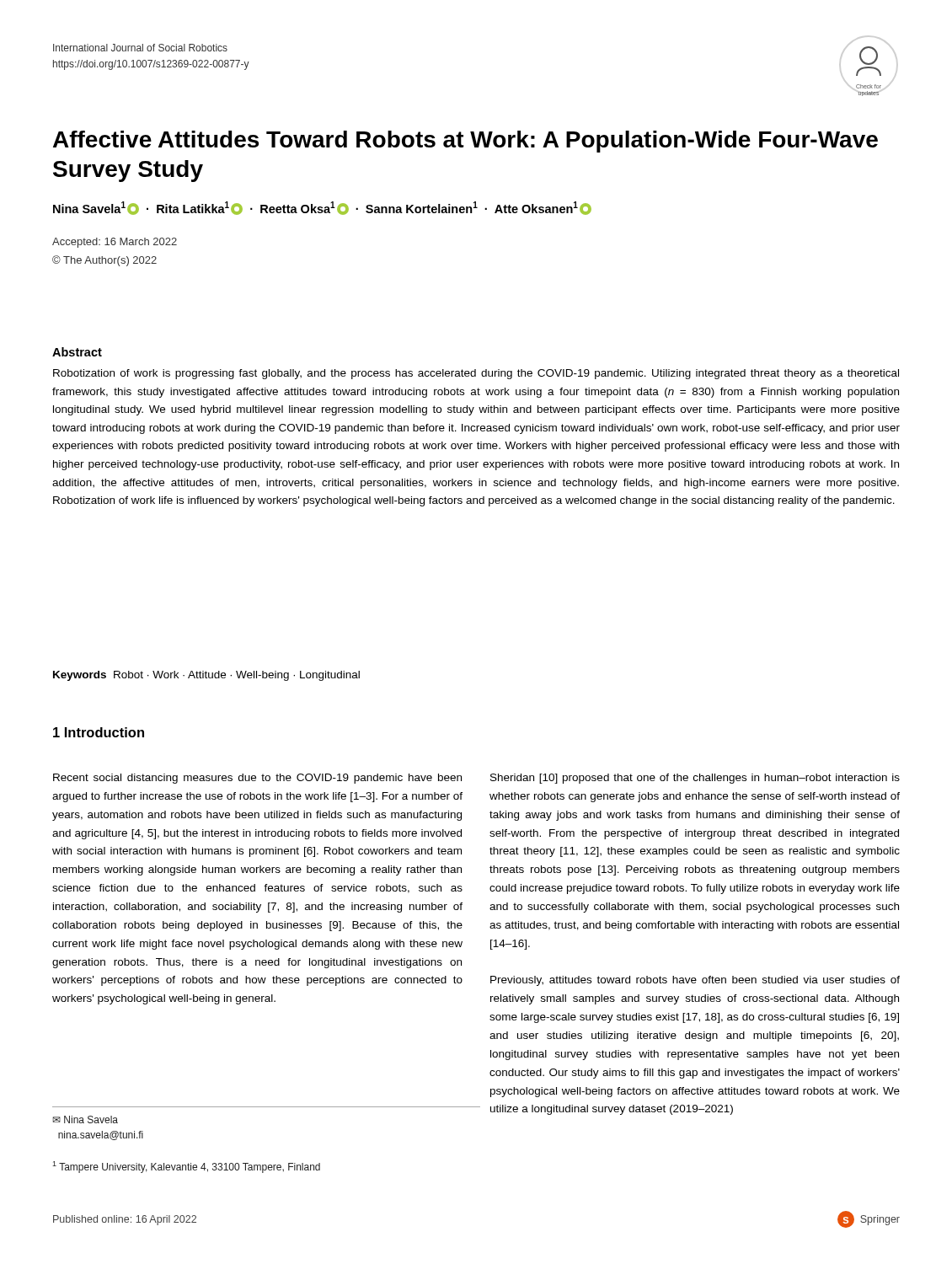Locate the region starting "Robotization of work is progressing fast"
The image size is (952, 1264).
[476, 437]
